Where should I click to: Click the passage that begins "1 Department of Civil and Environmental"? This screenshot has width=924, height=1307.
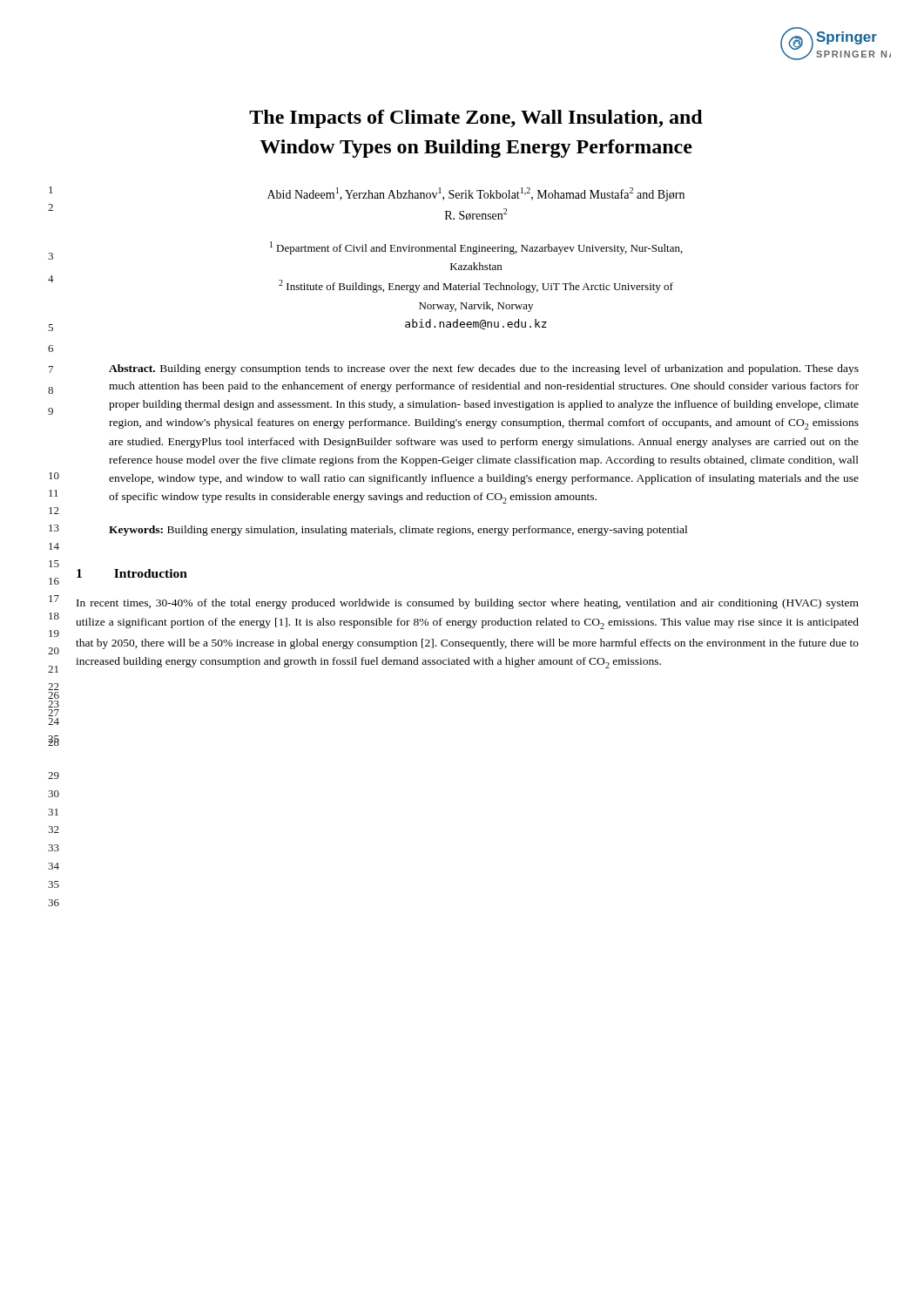coord(476,285)
